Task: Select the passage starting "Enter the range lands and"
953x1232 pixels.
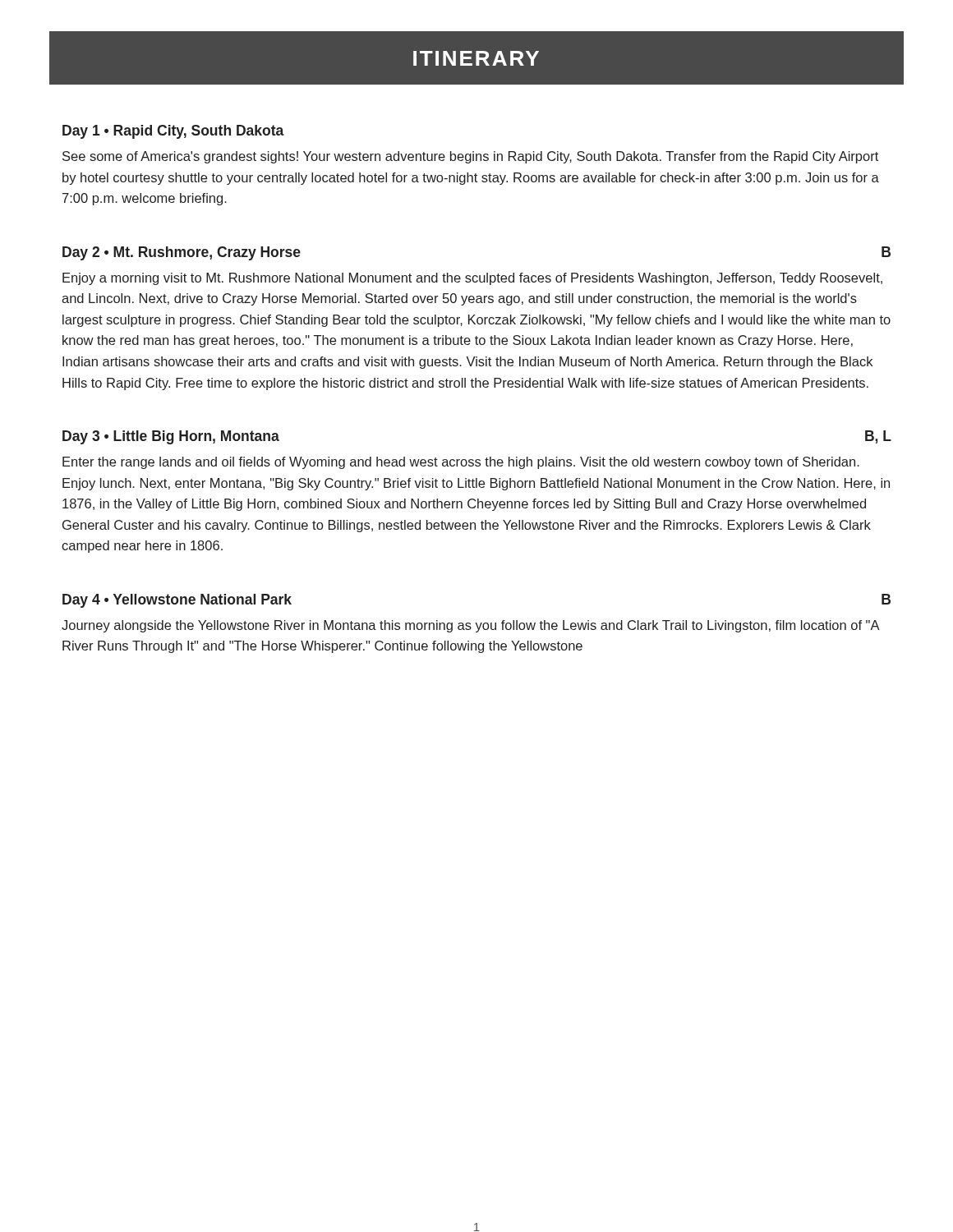Action: point(476,504)
